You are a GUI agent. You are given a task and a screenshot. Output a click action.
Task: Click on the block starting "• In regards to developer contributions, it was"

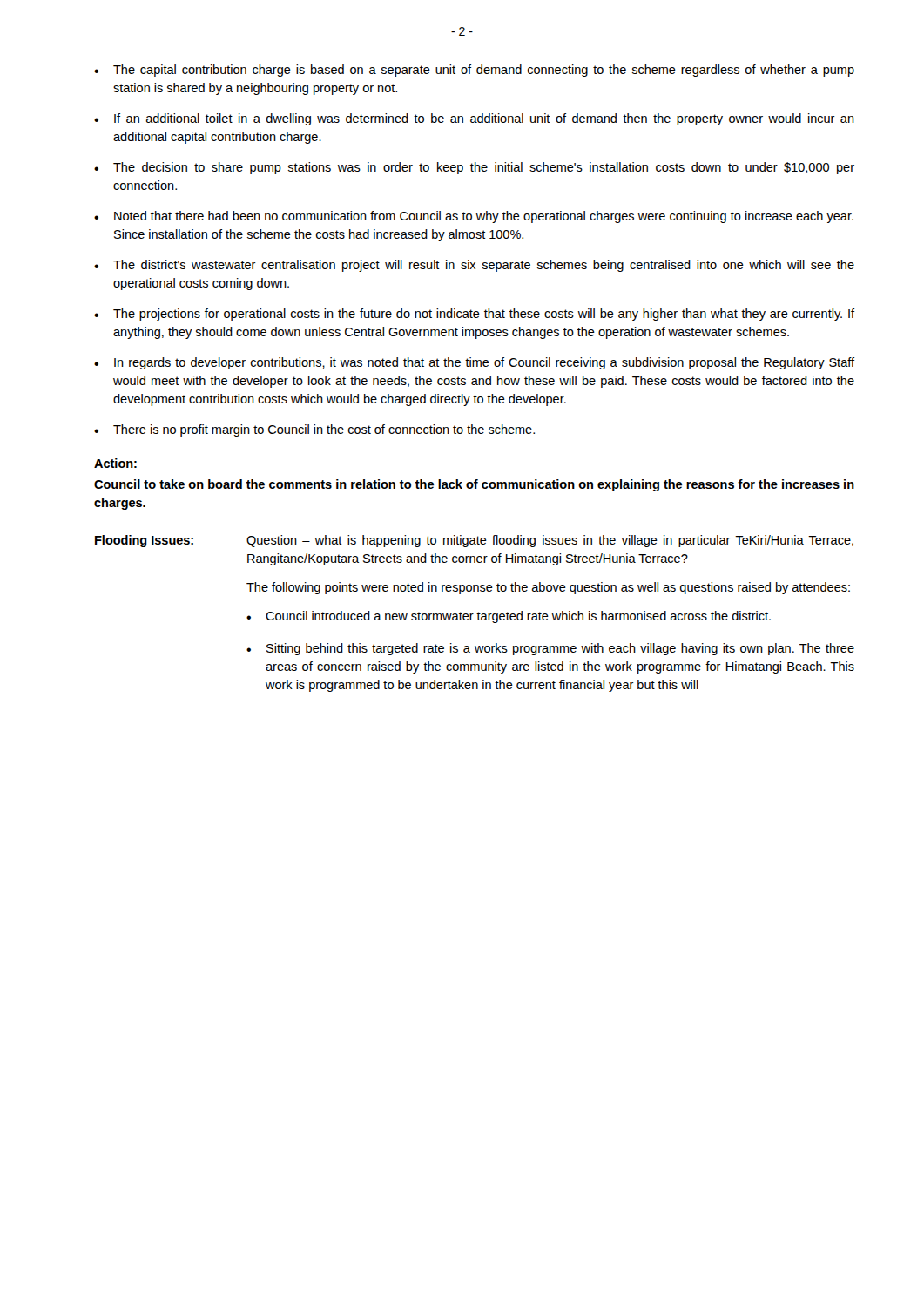click(x=474, y=381)
